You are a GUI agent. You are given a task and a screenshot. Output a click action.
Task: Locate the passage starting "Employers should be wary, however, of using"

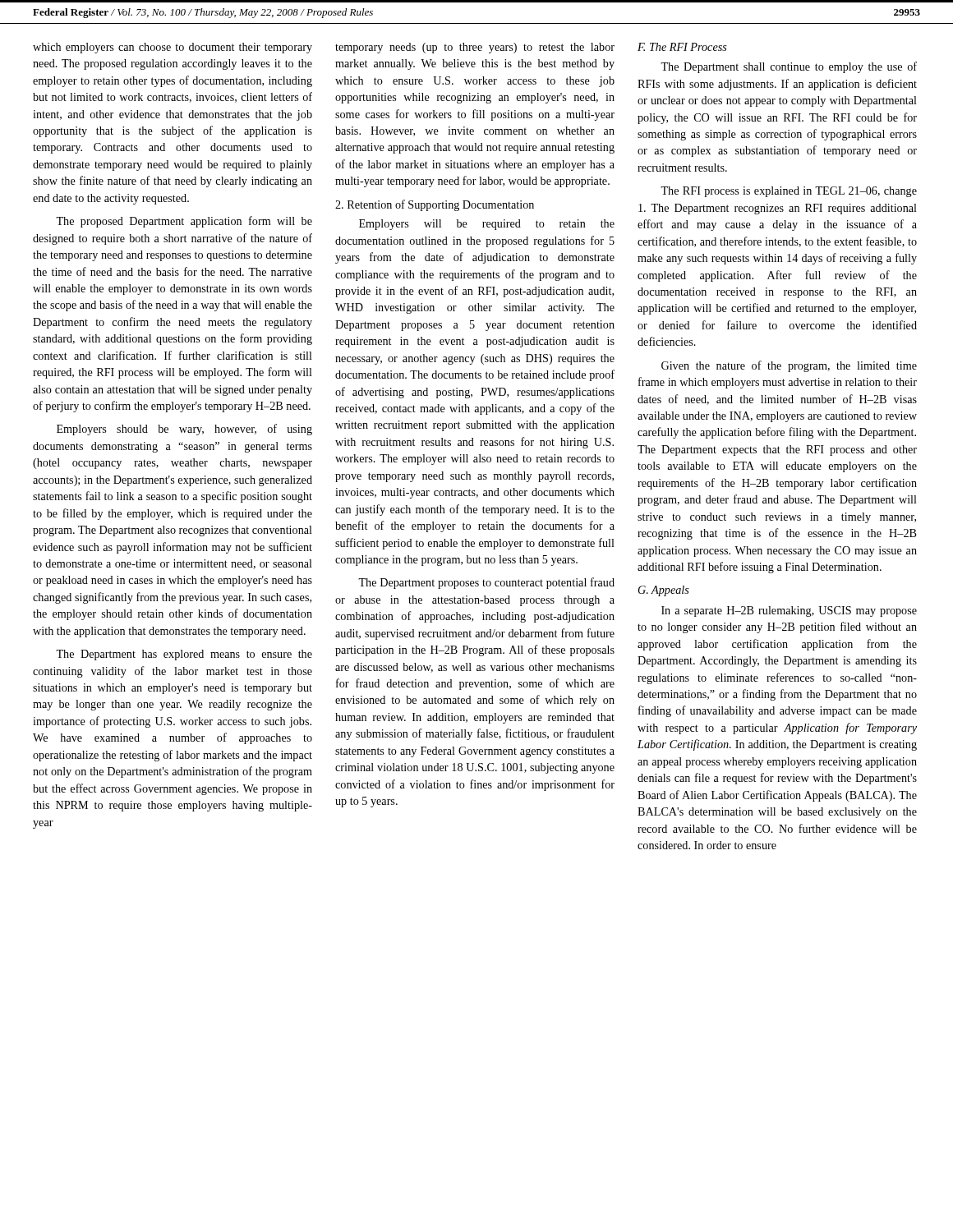click(173, 530)
